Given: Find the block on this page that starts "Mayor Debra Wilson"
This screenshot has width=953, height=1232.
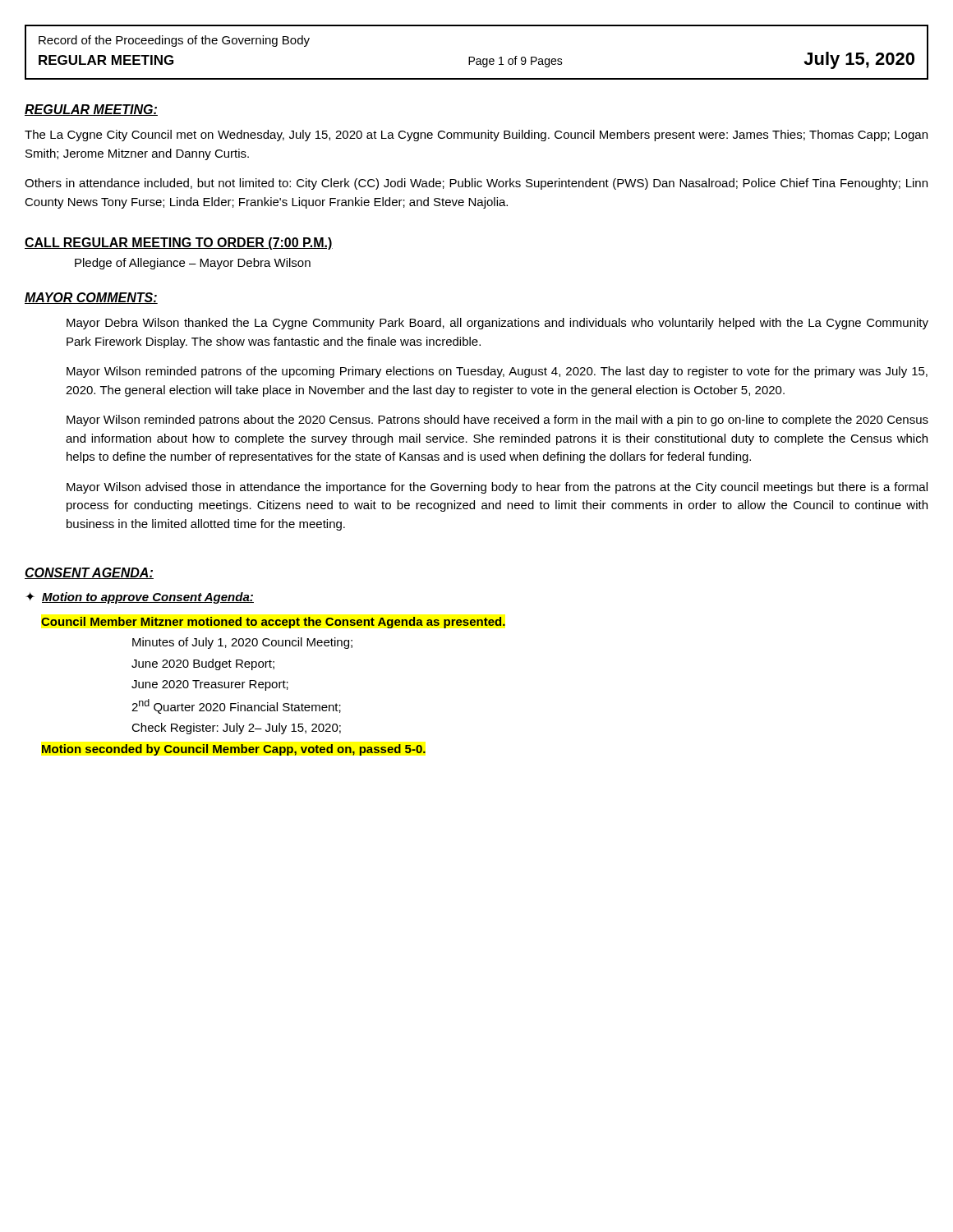Looking at the screenshot, I should (x=497, y=332).
